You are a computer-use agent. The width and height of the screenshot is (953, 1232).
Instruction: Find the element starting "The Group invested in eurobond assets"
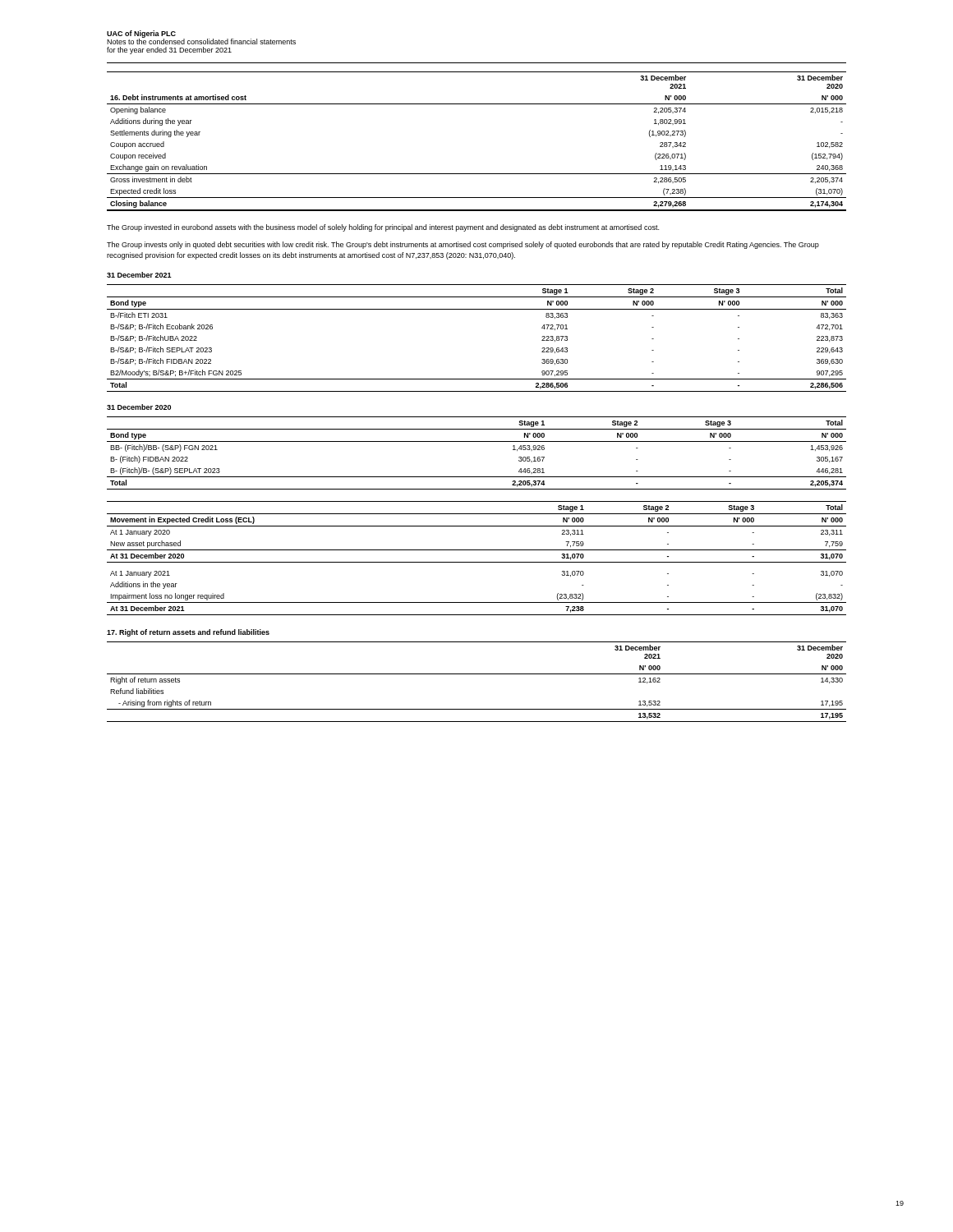[383, 227]
